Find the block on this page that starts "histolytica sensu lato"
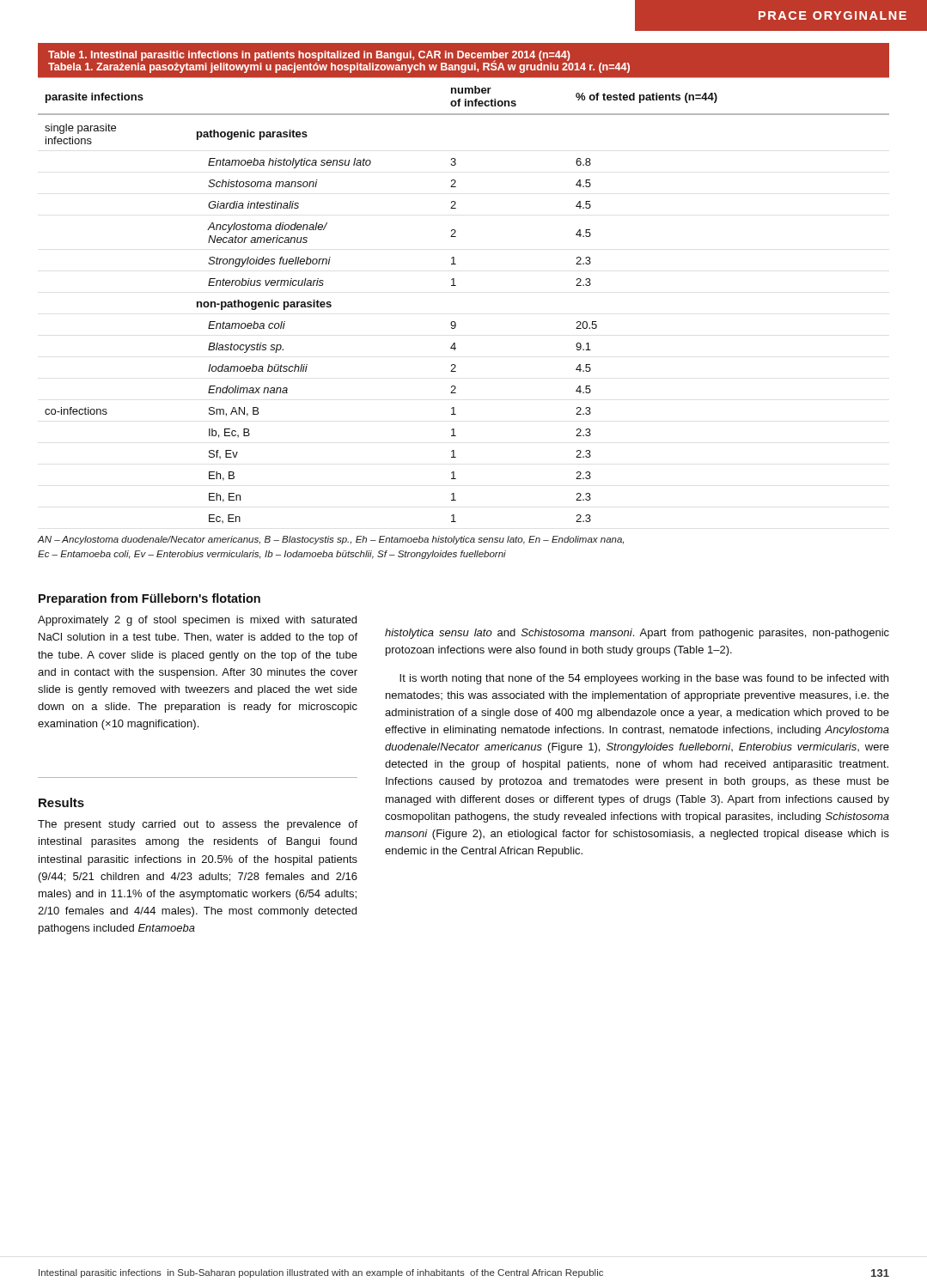This screenshot has width=927, height=1288. tap(637, 641)
